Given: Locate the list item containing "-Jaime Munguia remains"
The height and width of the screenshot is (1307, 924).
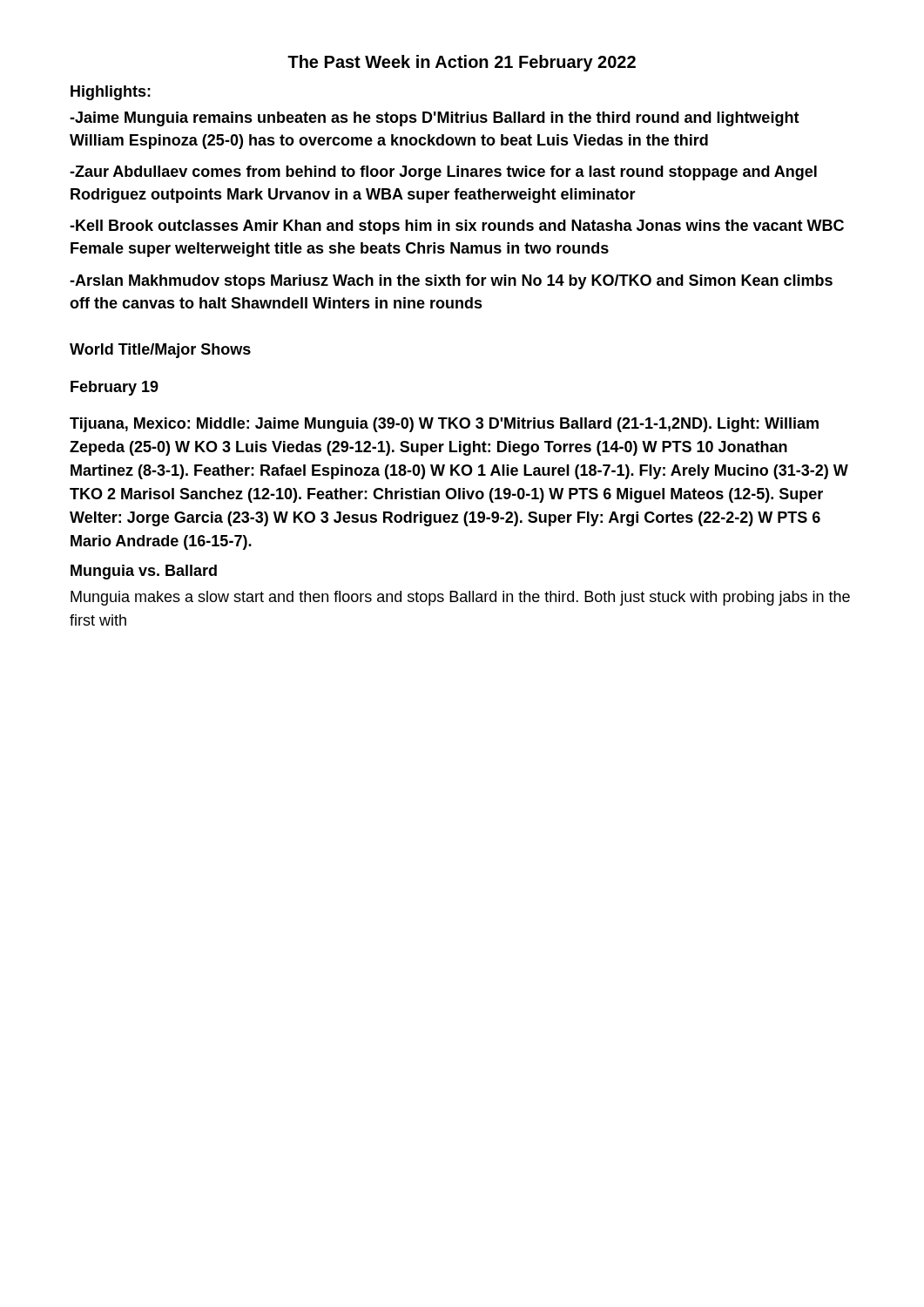Looking at the screenshot, I should pyautogui.click(x=434, y=129).
